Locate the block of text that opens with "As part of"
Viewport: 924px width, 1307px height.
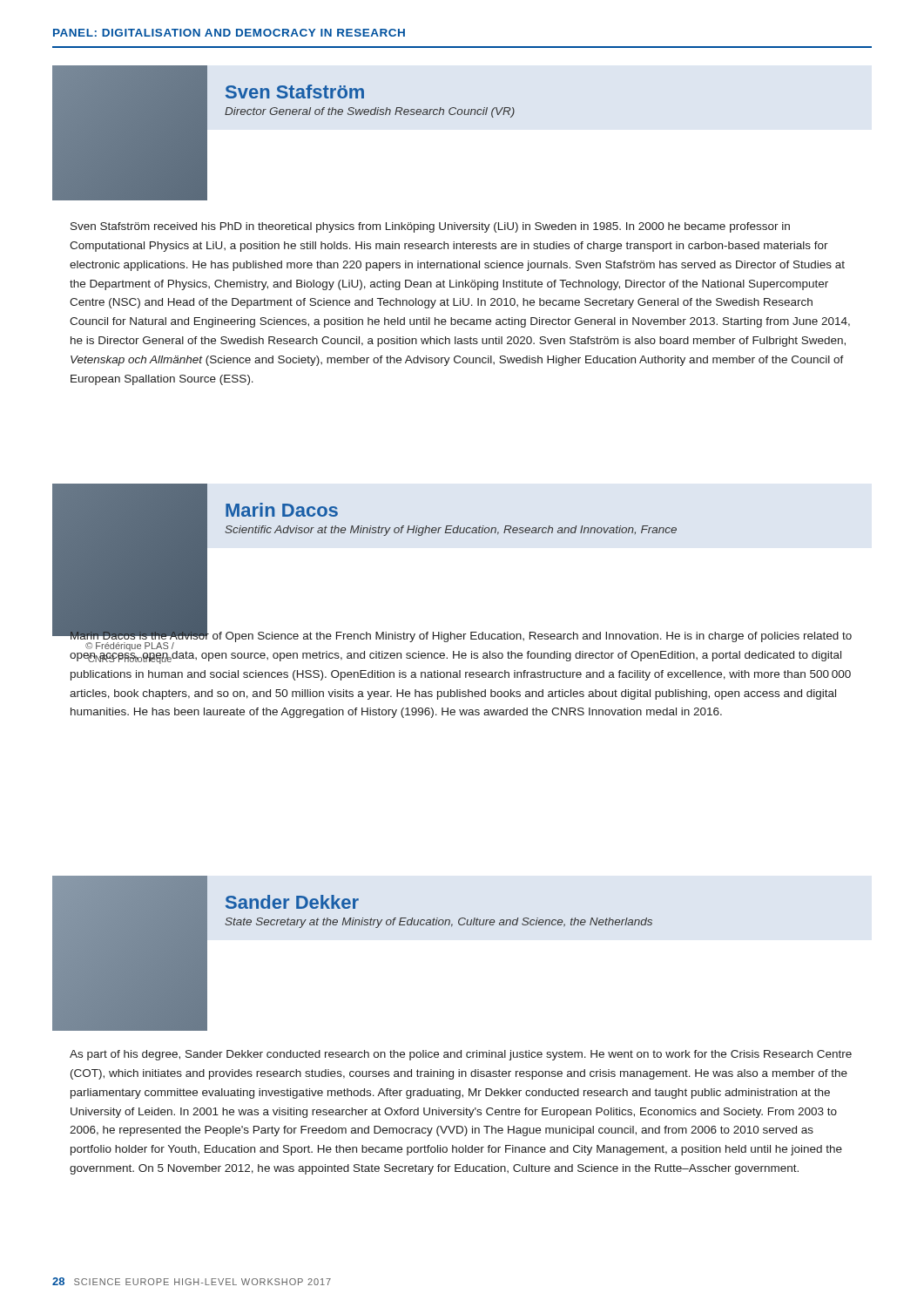(x=461, y=1111)
